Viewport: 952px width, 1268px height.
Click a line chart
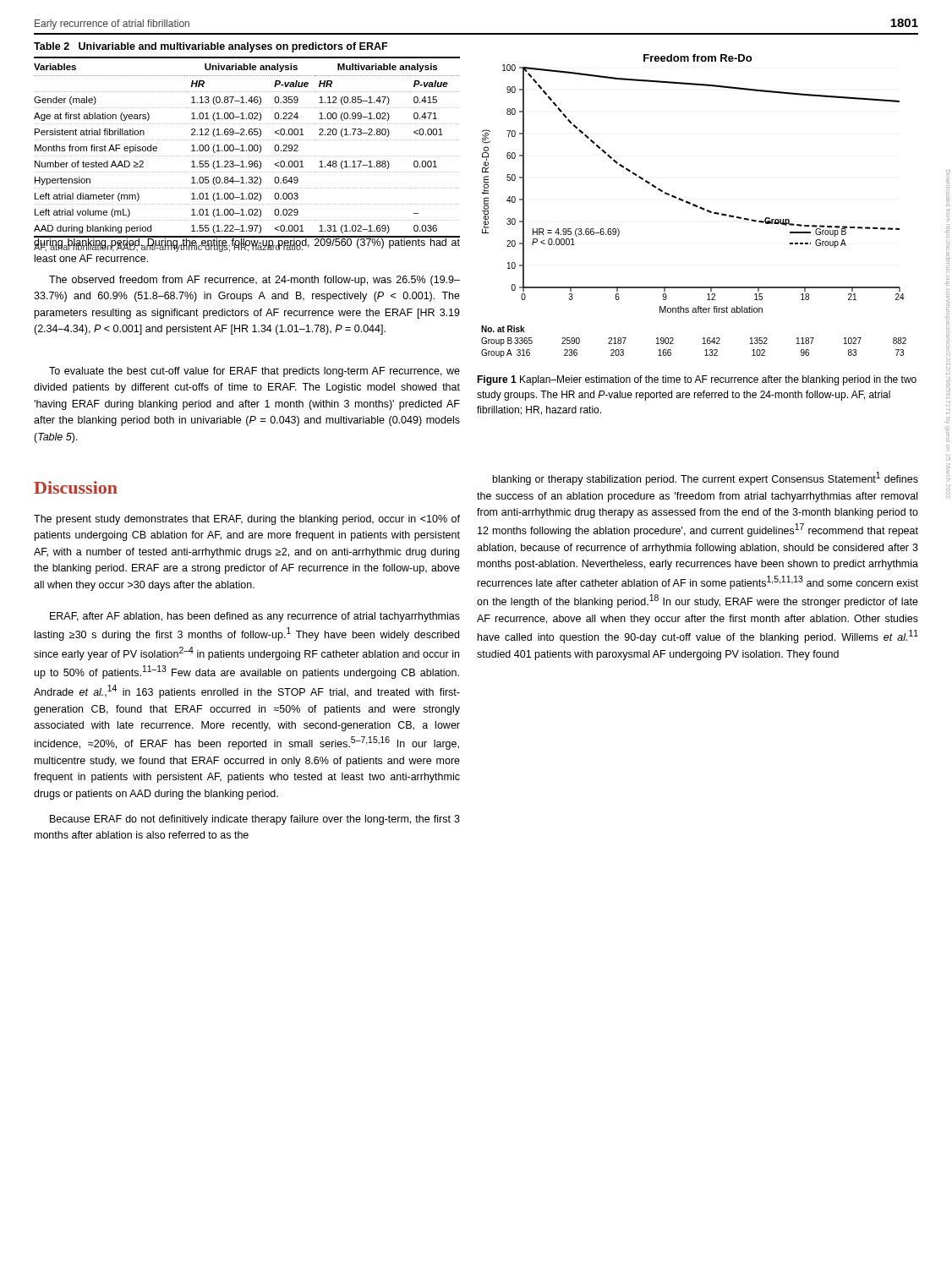698,207
